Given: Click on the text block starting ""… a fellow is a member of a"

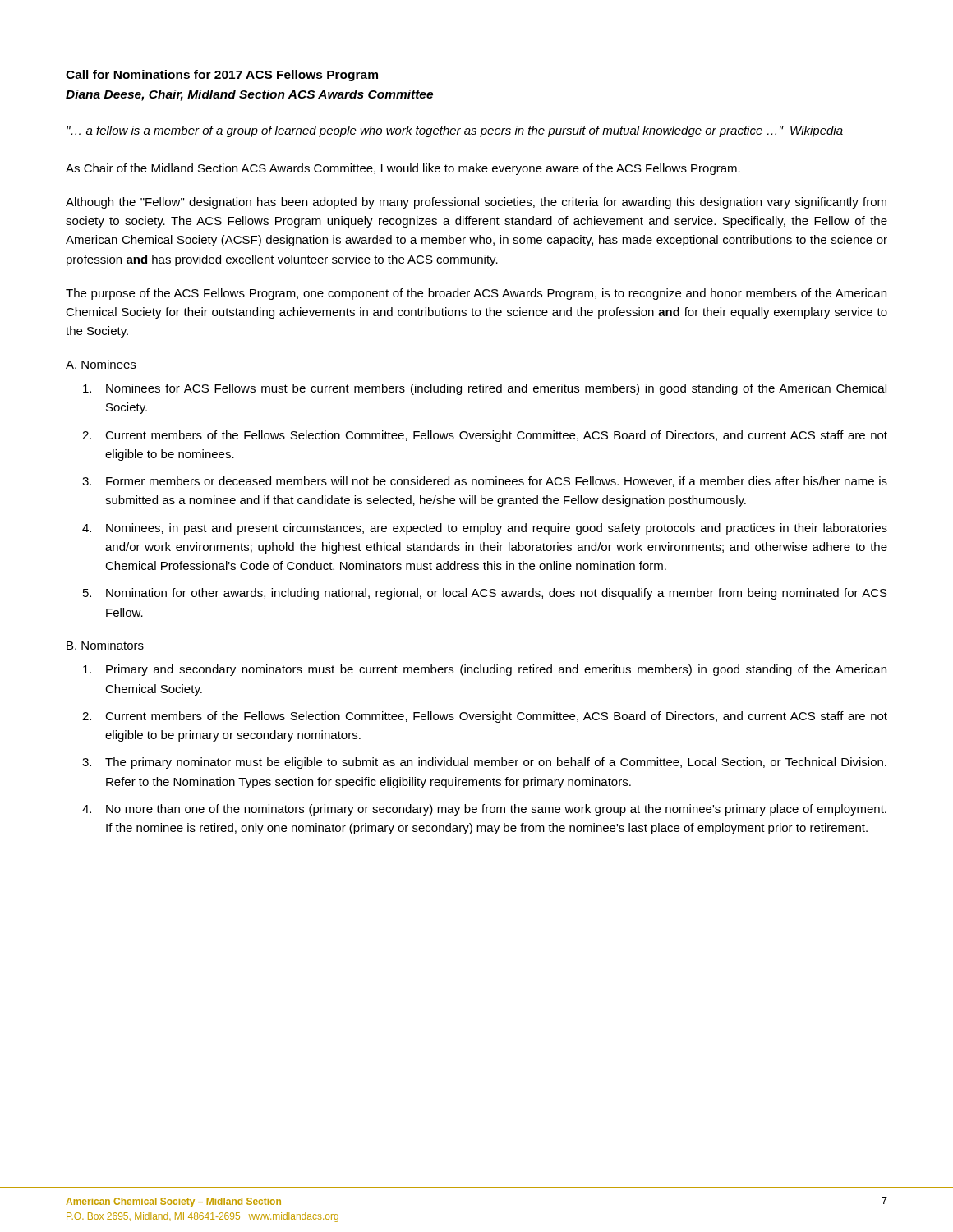Looking at the screenshot, I should (454, 130).
